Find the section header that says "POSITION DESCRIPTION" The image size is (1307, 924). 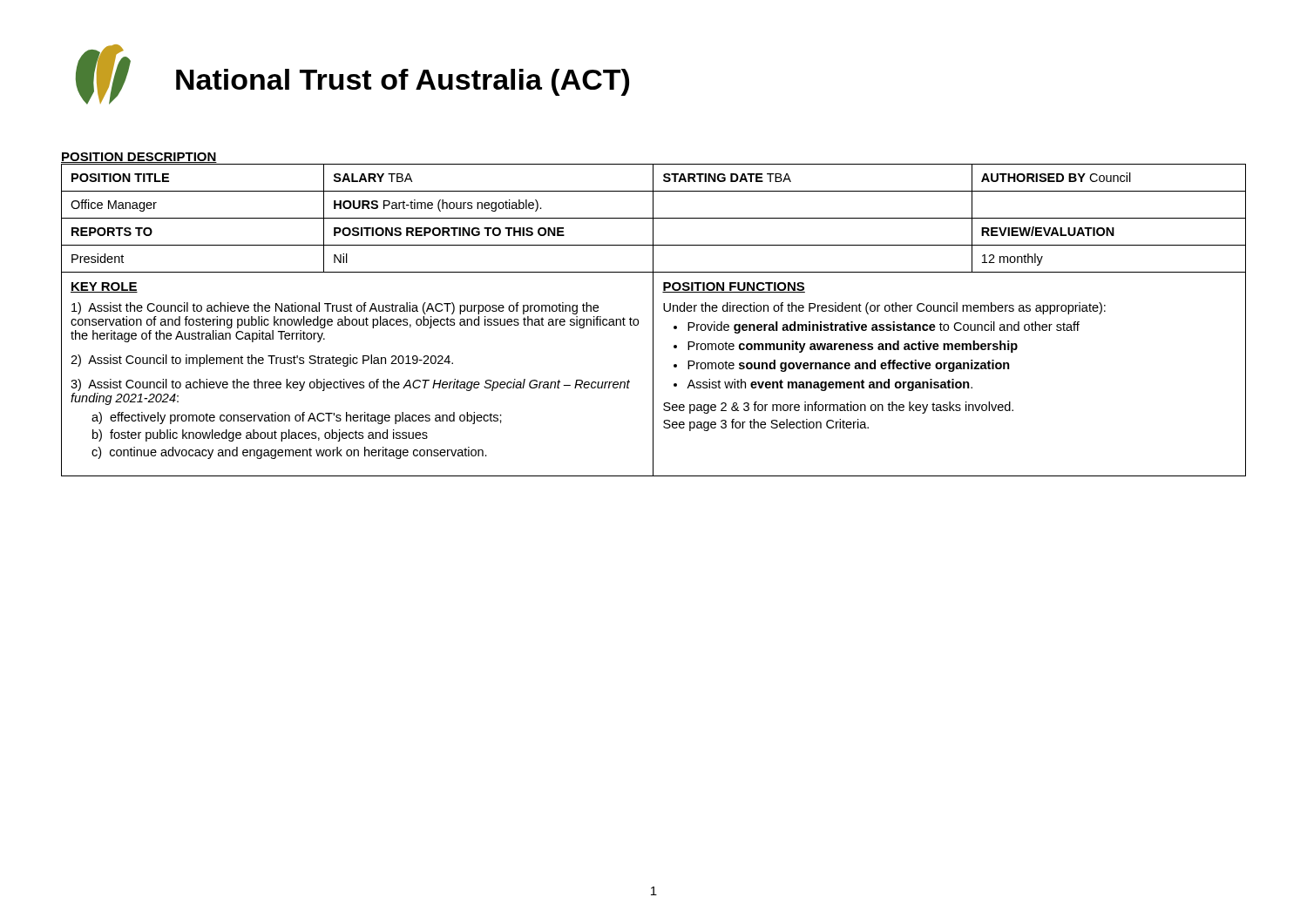139,156
